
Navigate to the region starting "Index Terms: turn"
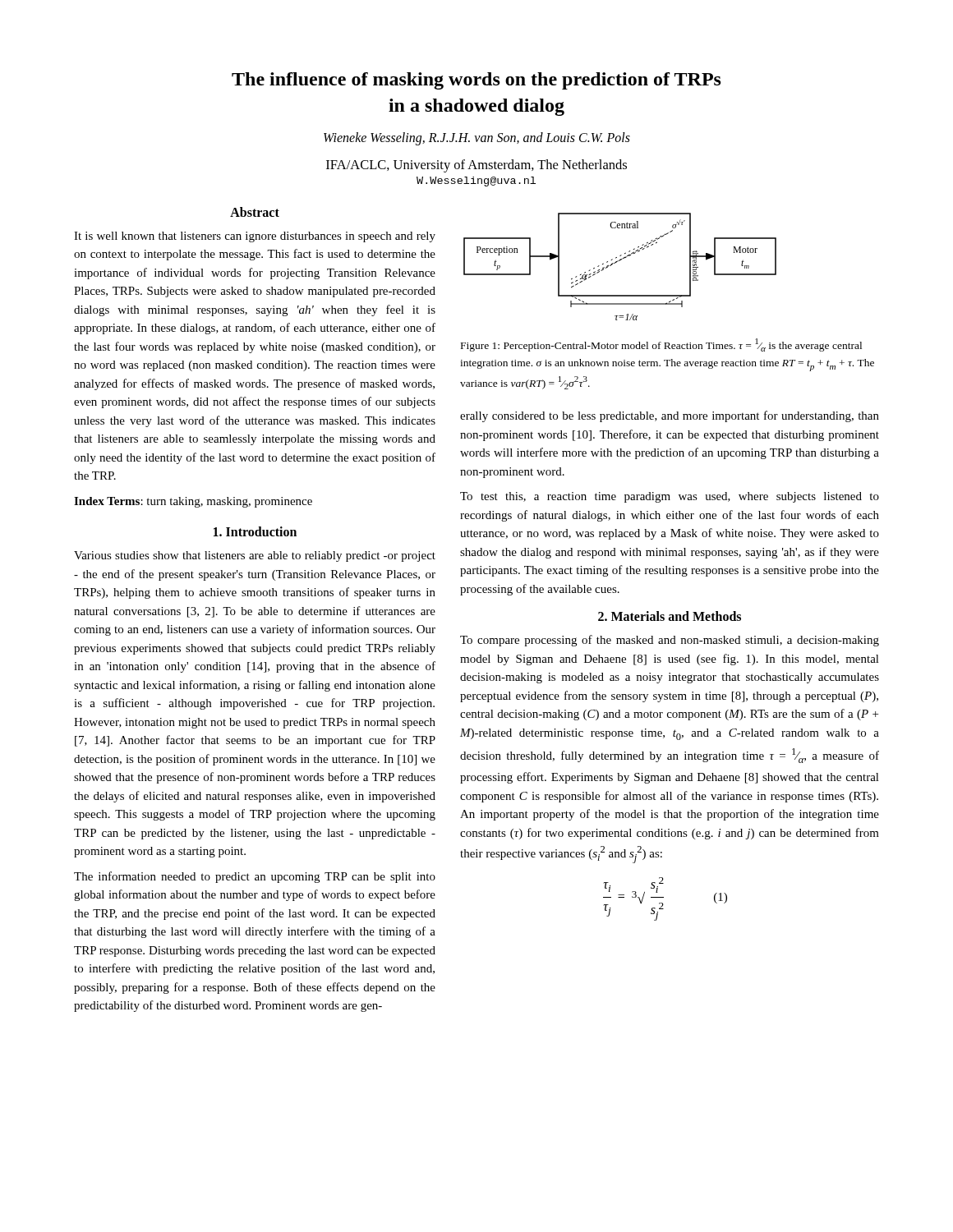tap(193, 501)
